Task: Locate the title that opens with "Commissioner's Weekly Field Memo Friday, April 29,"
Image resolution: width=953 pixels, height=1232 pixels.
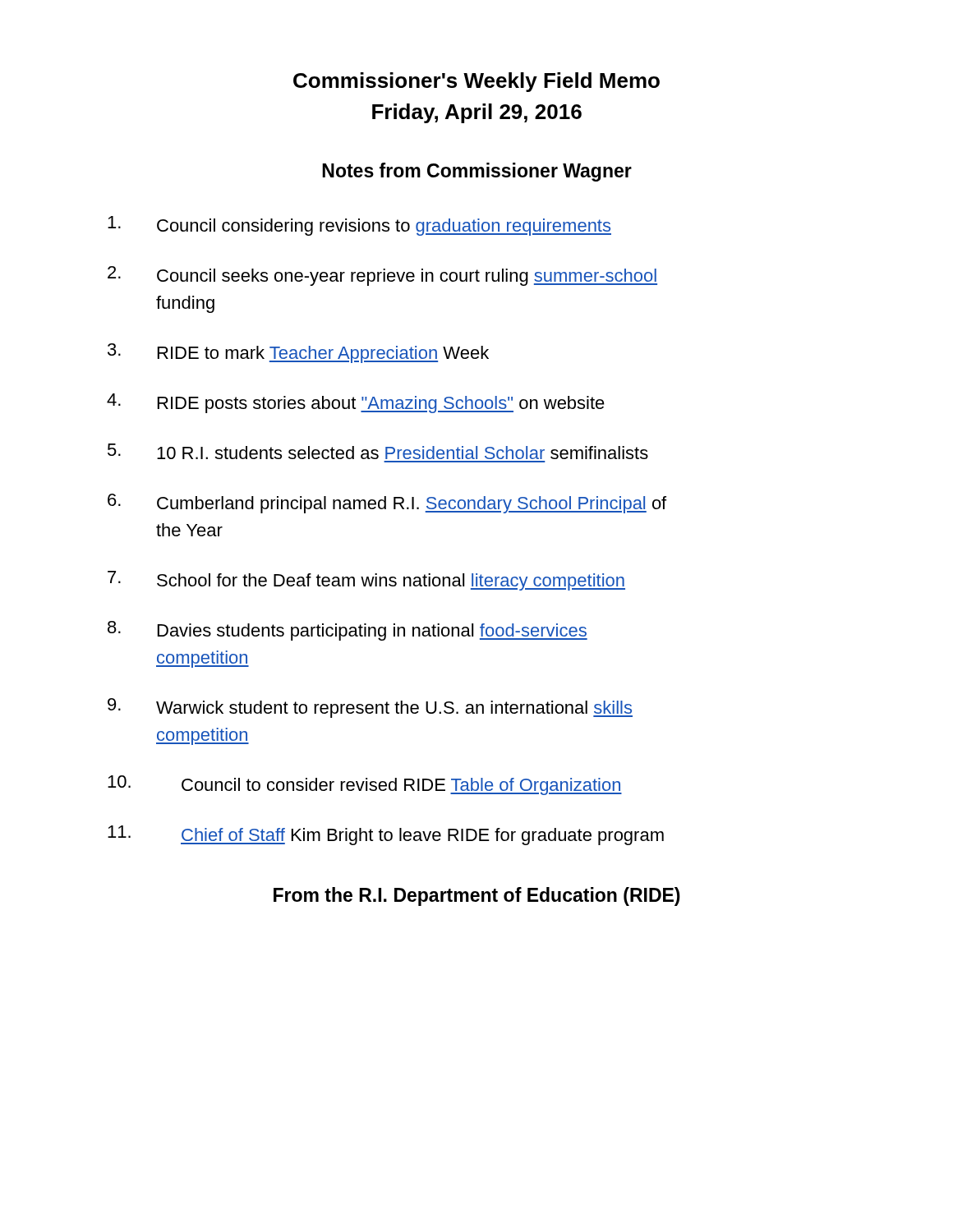Action: click(x=476, y=97)
